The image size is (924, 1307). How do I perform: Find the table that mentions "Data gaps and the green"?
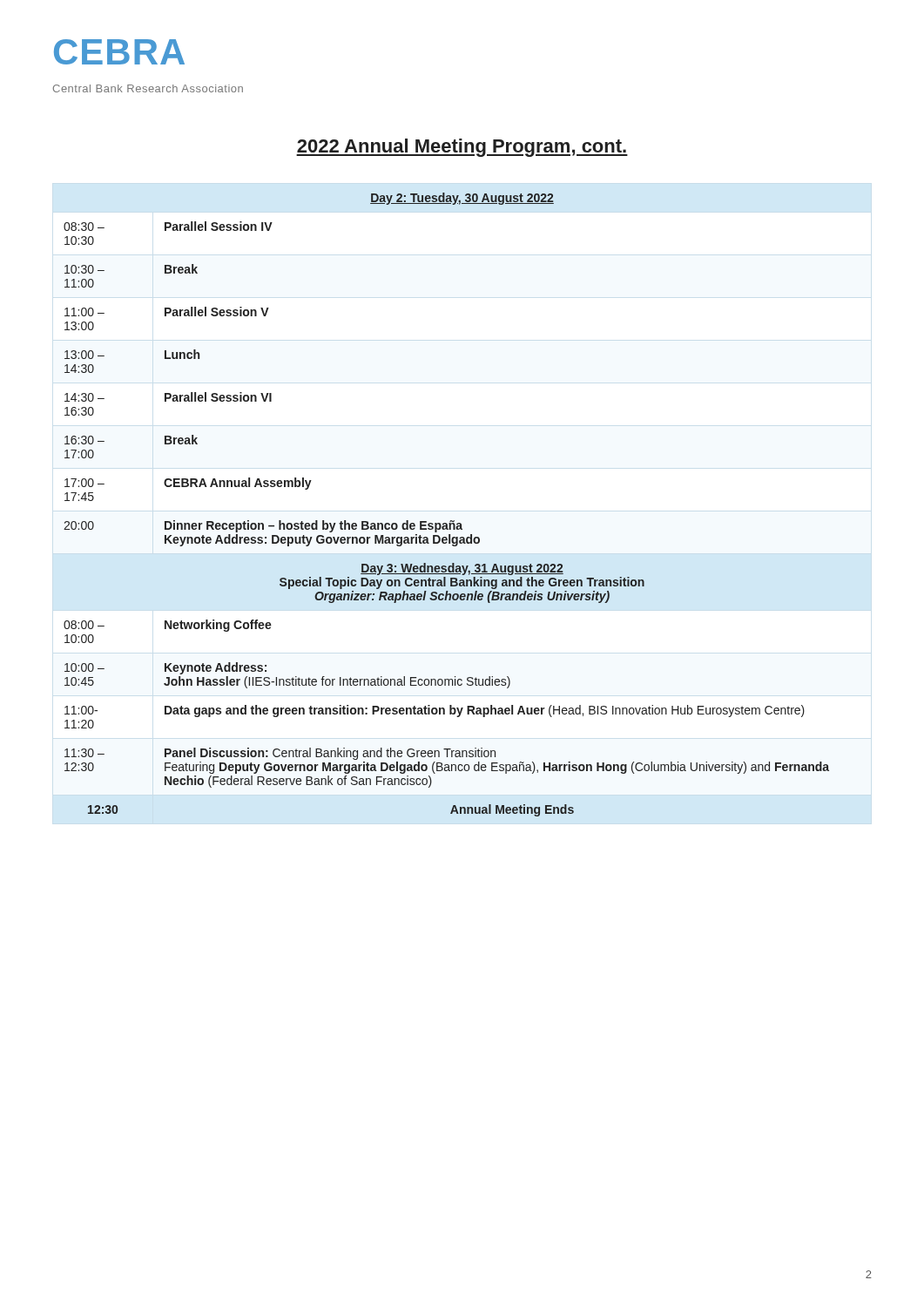pos(462,710)
